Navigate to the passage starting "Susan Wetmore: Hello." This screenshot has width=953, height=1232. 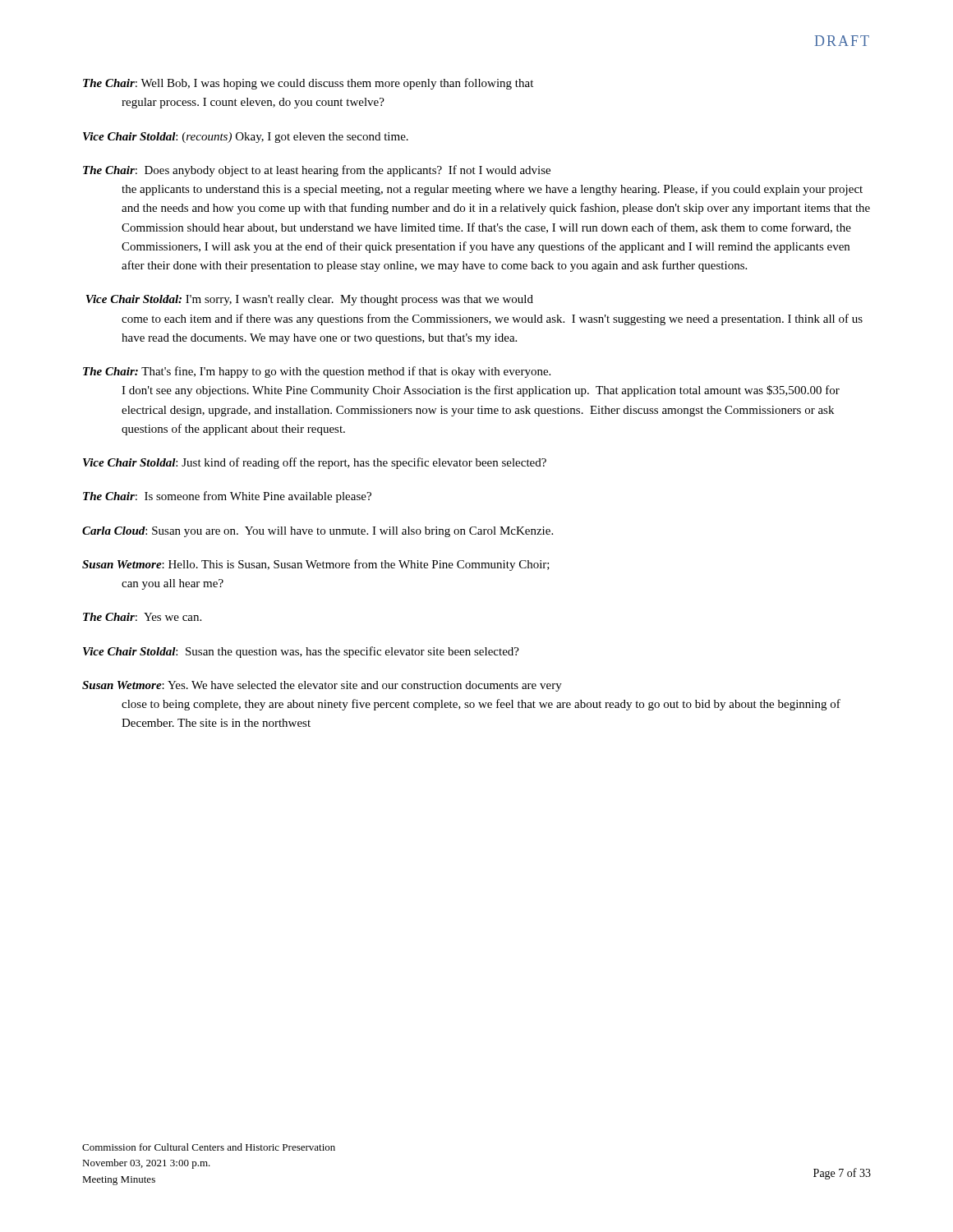(476, 575)
